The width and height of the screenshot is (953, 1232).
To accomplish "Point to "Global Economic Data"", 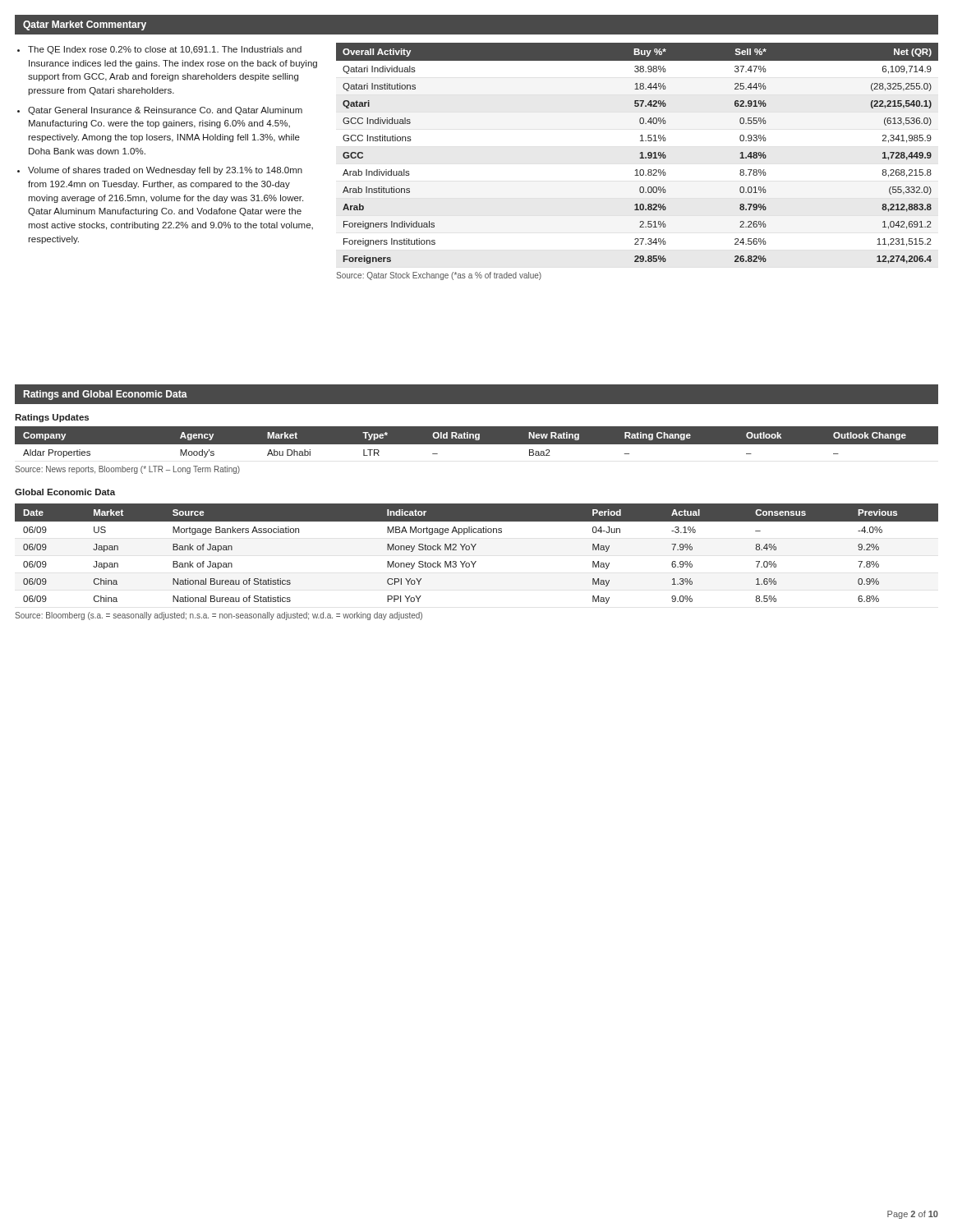I will [x=65, y=492].
